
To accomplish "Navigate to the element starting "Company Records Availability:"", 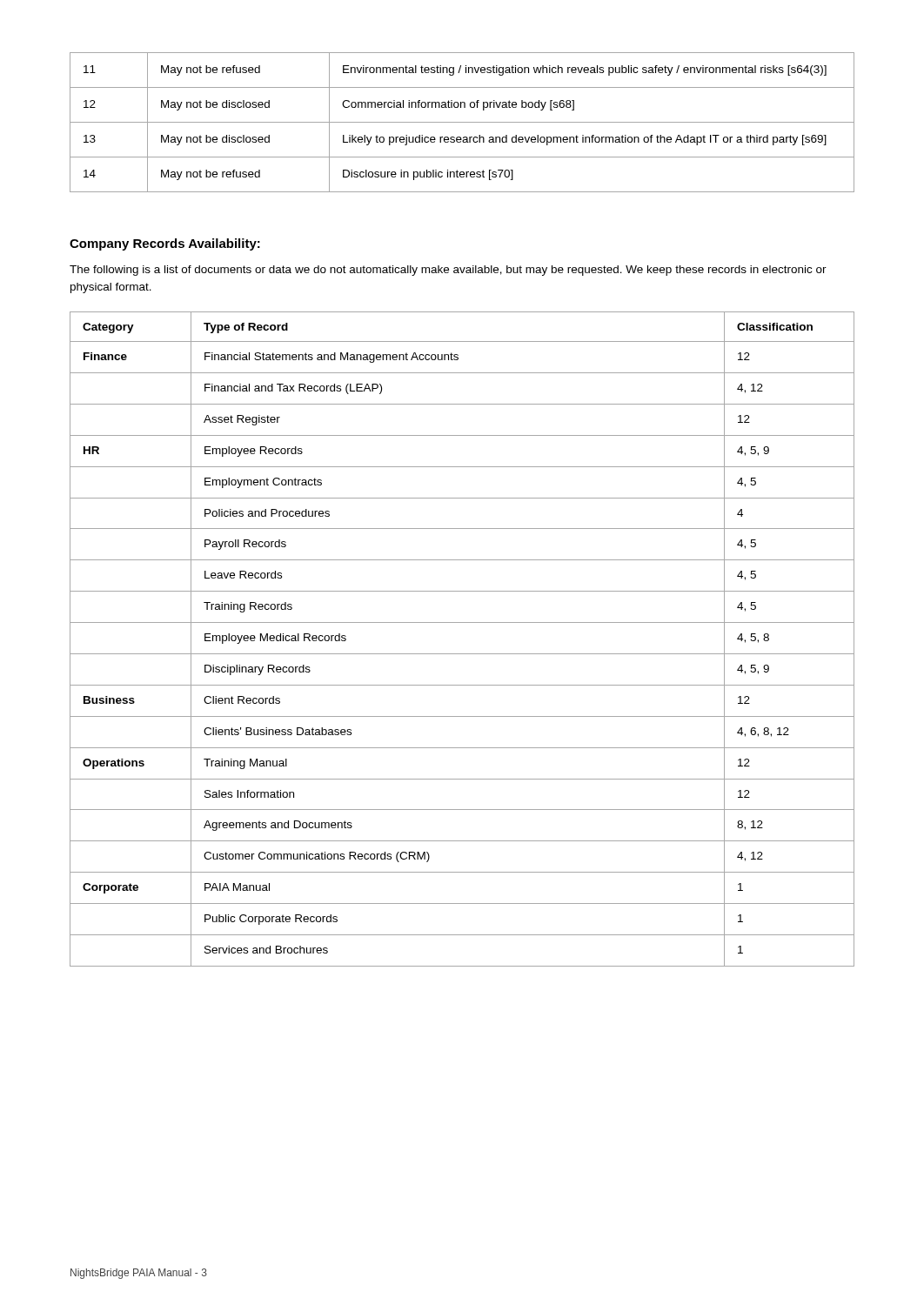I will [165, 243].
